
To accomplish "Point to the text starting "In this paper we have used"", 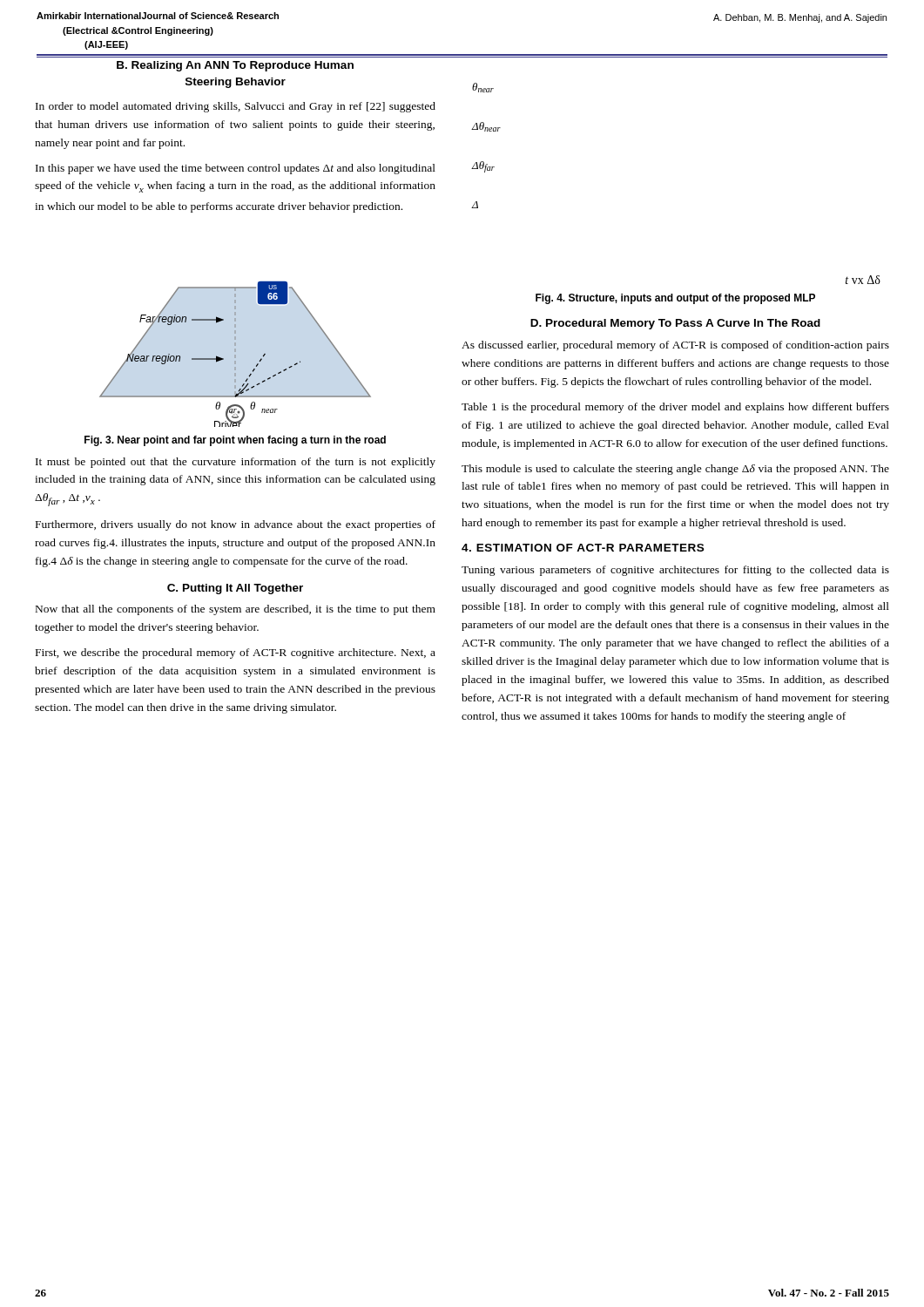I will [x=235, y=187].
